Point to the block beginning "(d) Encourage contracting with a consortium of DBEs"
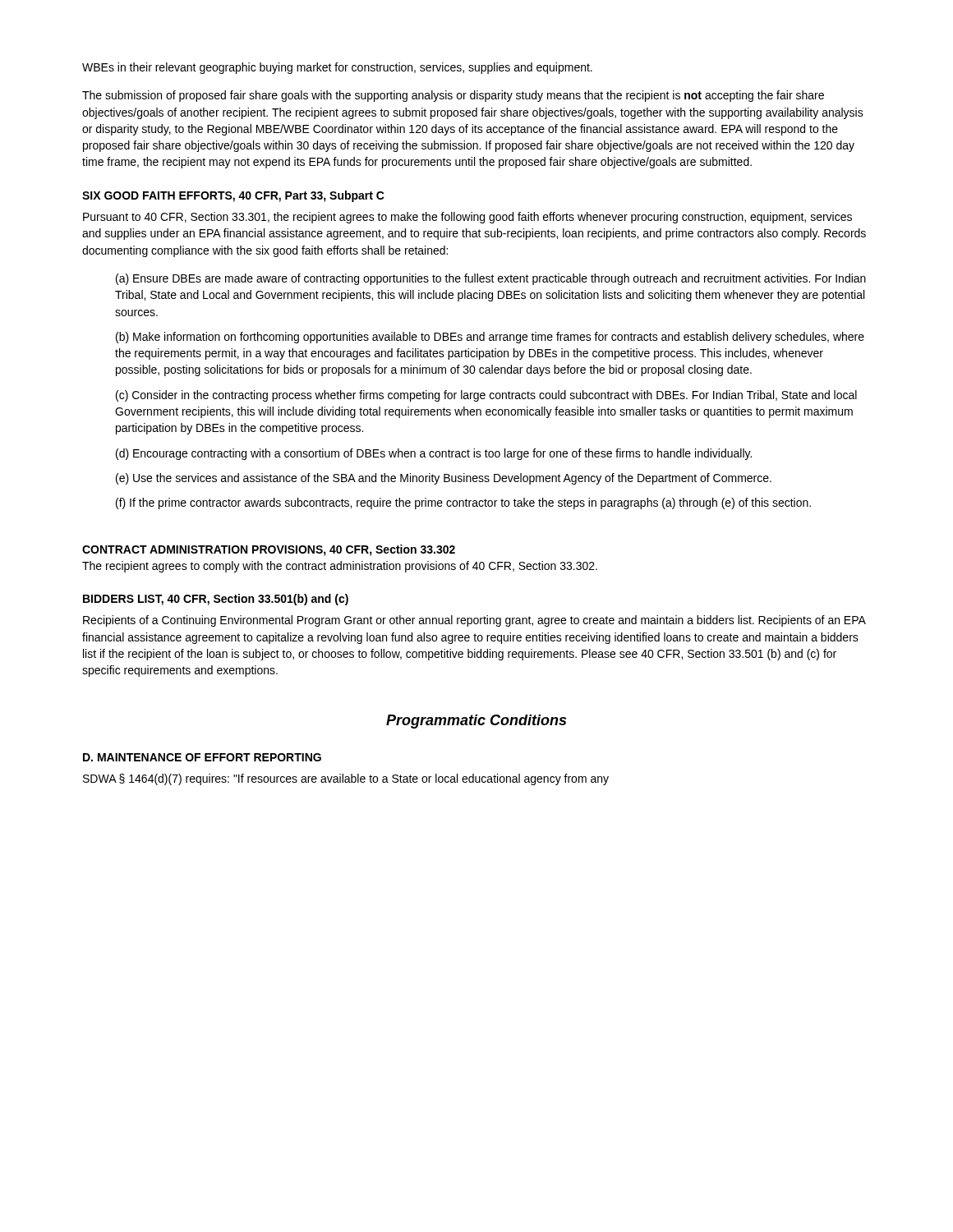 [x=434, y=453]
